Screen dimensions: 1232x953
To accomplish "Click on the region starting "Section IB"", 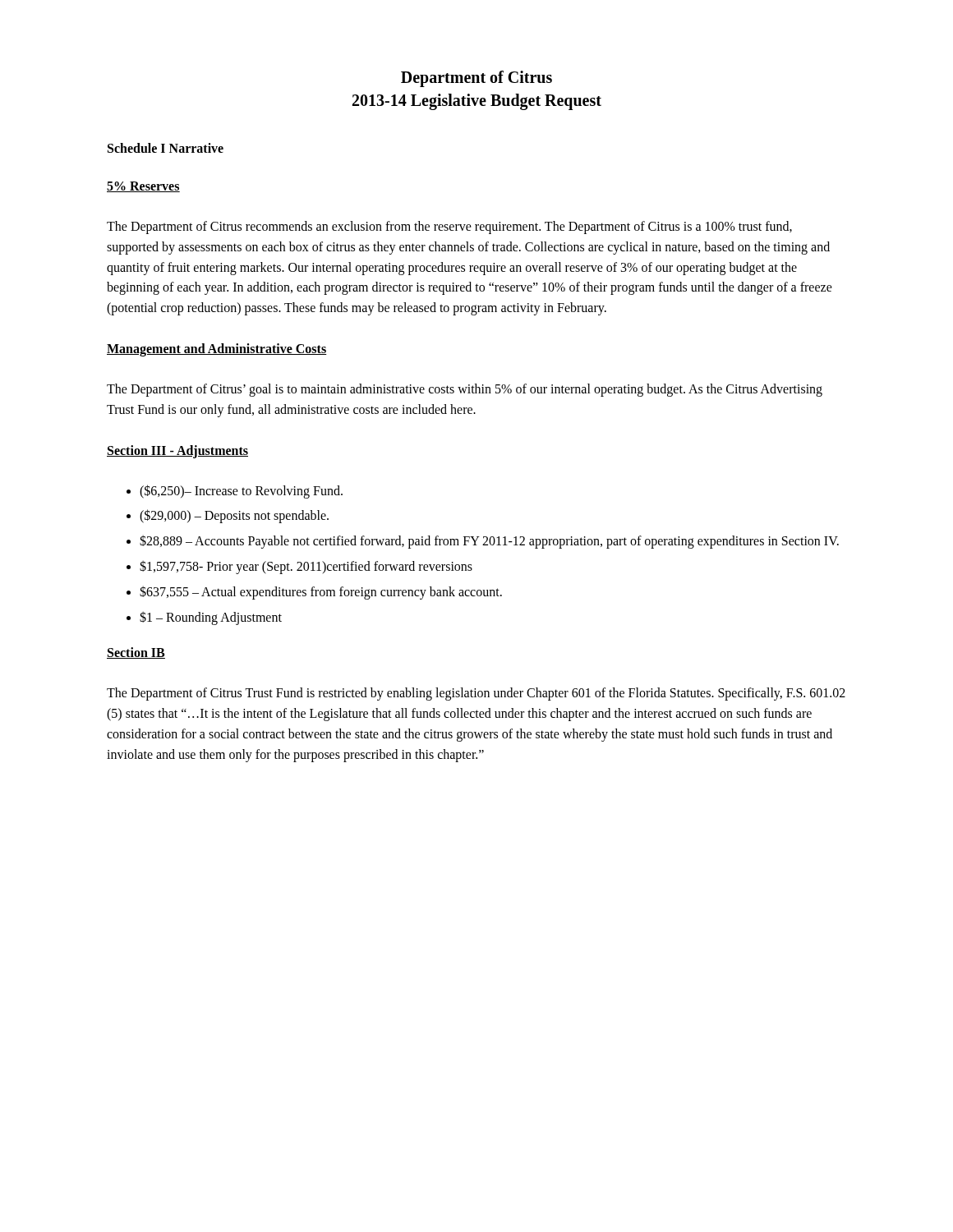I will coord(136,653).
